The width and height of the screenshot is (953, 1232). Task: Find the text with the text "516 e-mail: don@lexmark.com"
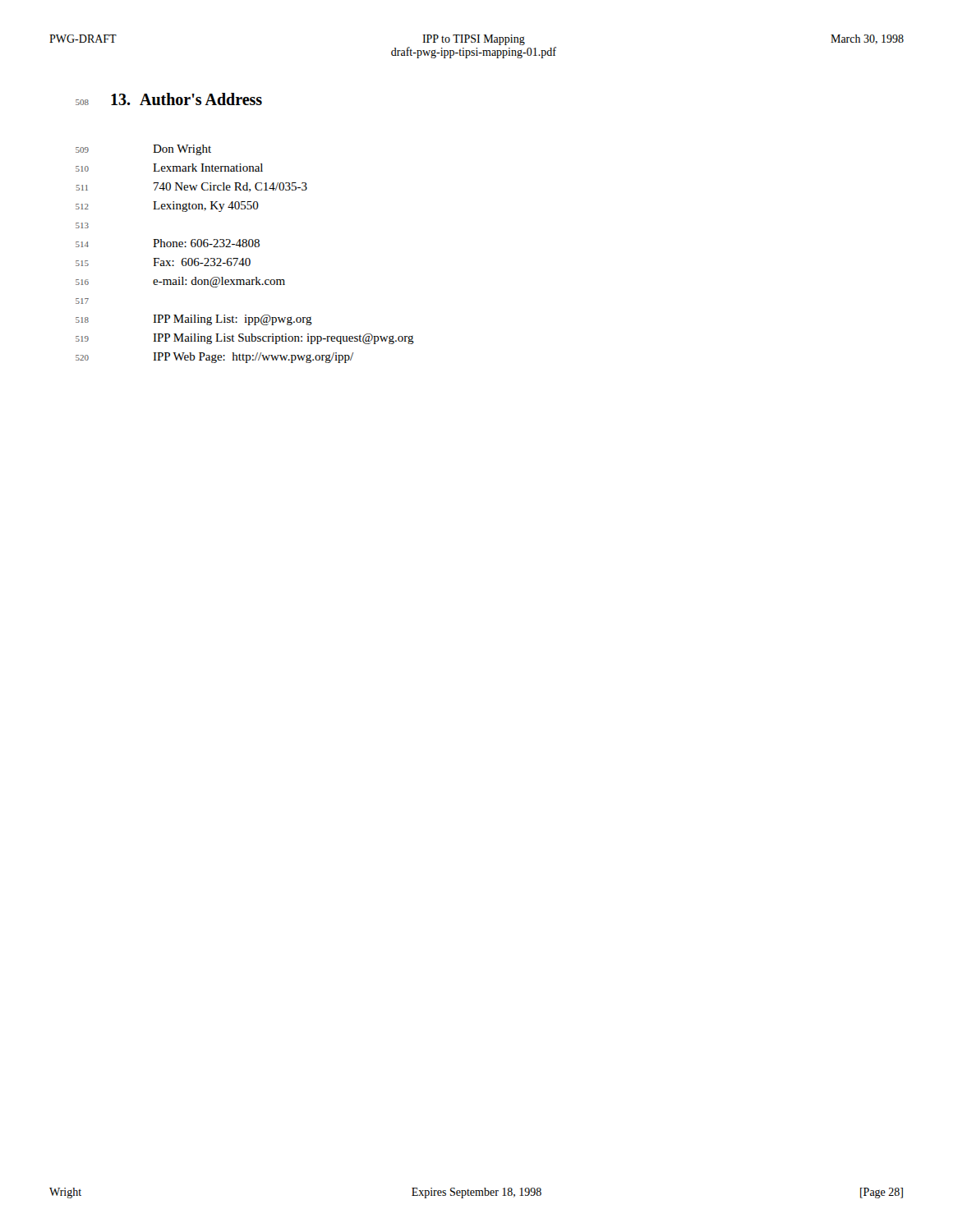click(x=180, y=282)
